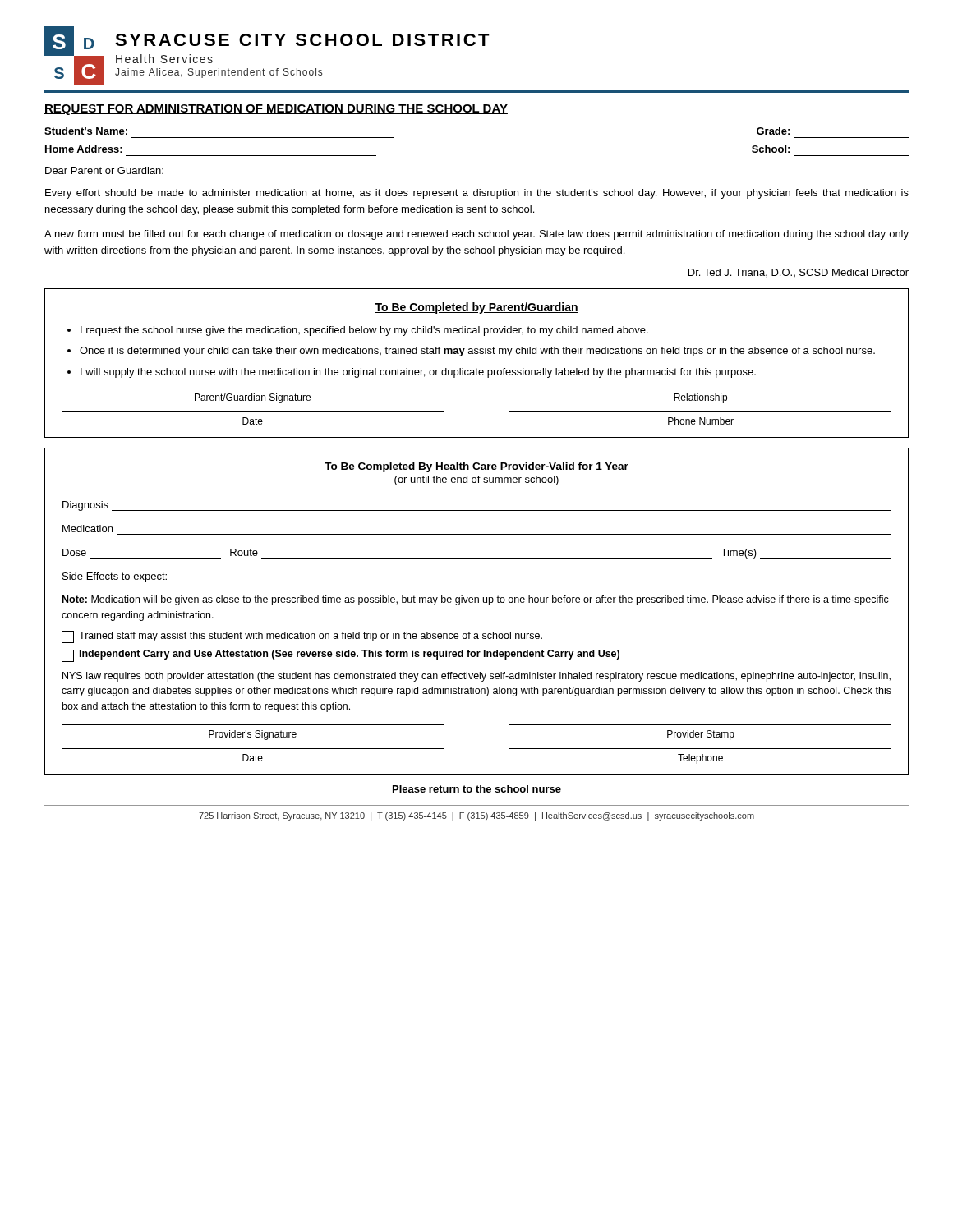This screenshot has height=1232, width=953.
Task: Click on the text block with the text "Please return to the"
Action: 476,789
